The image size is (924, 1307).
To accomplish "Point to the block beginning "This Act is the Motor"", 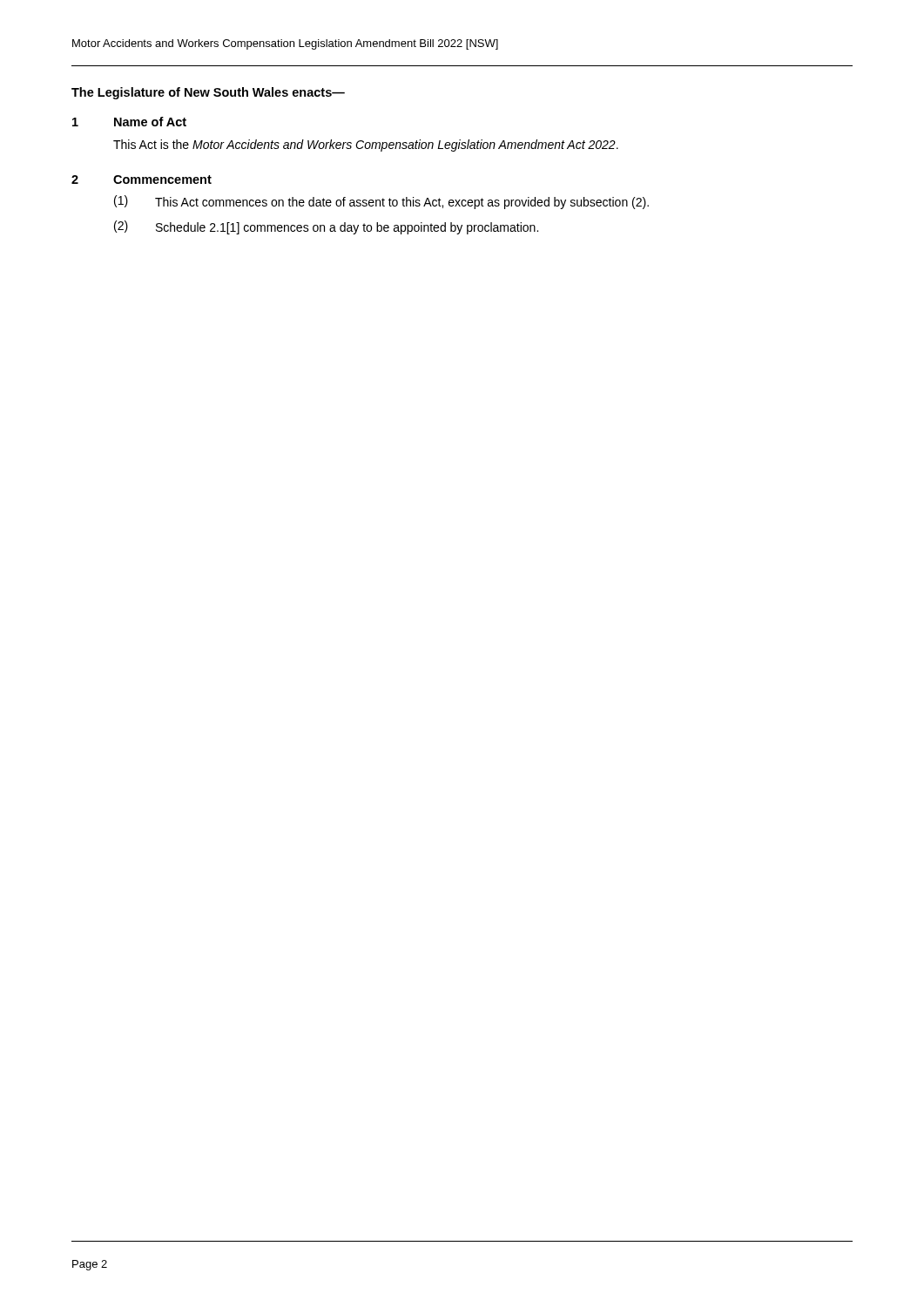I will click(366, 145).
